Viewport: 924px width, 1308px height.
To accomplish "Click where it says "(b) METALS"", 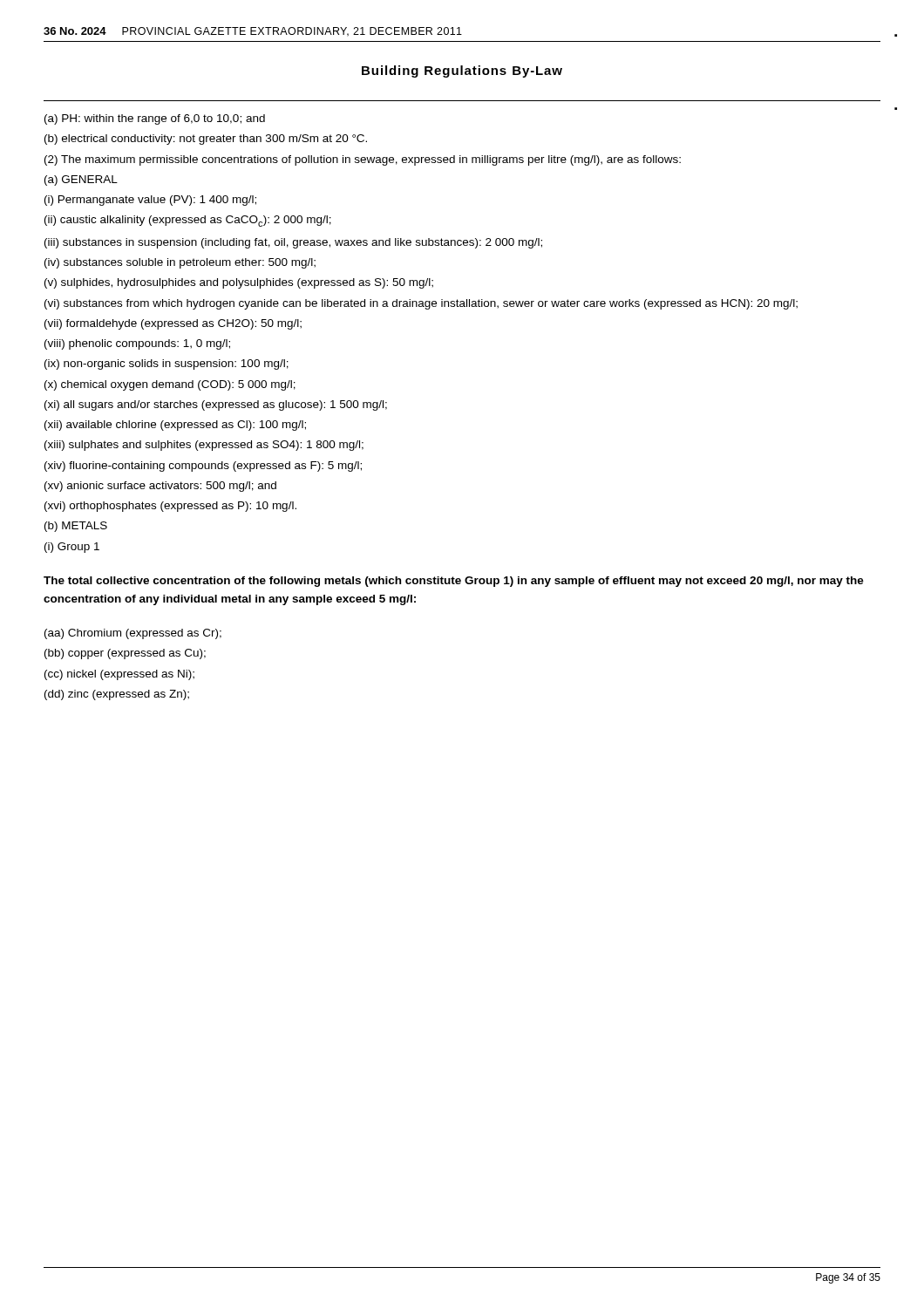I will coord(76,526).
